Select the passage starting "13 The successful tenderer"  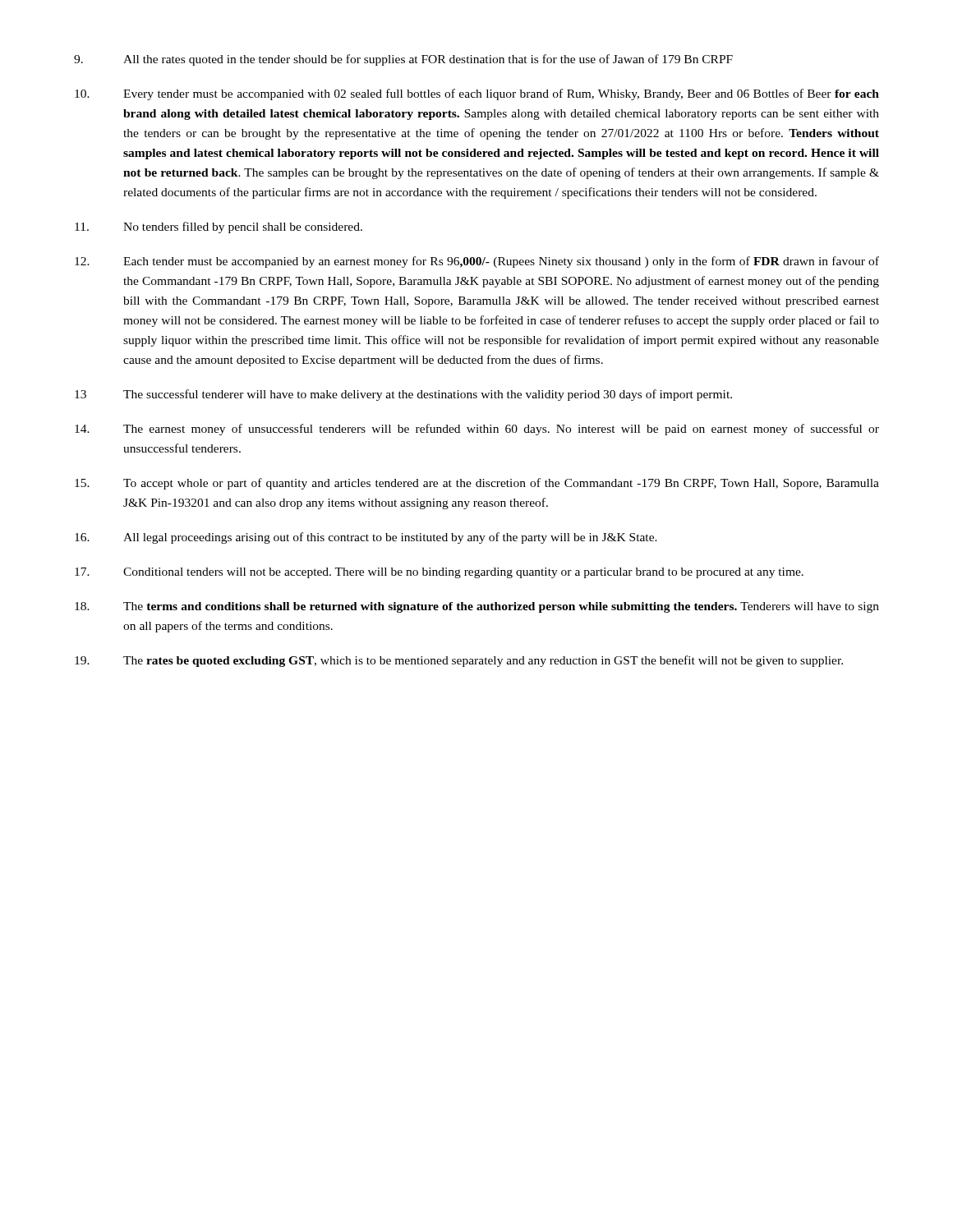(x=476, y=394)
